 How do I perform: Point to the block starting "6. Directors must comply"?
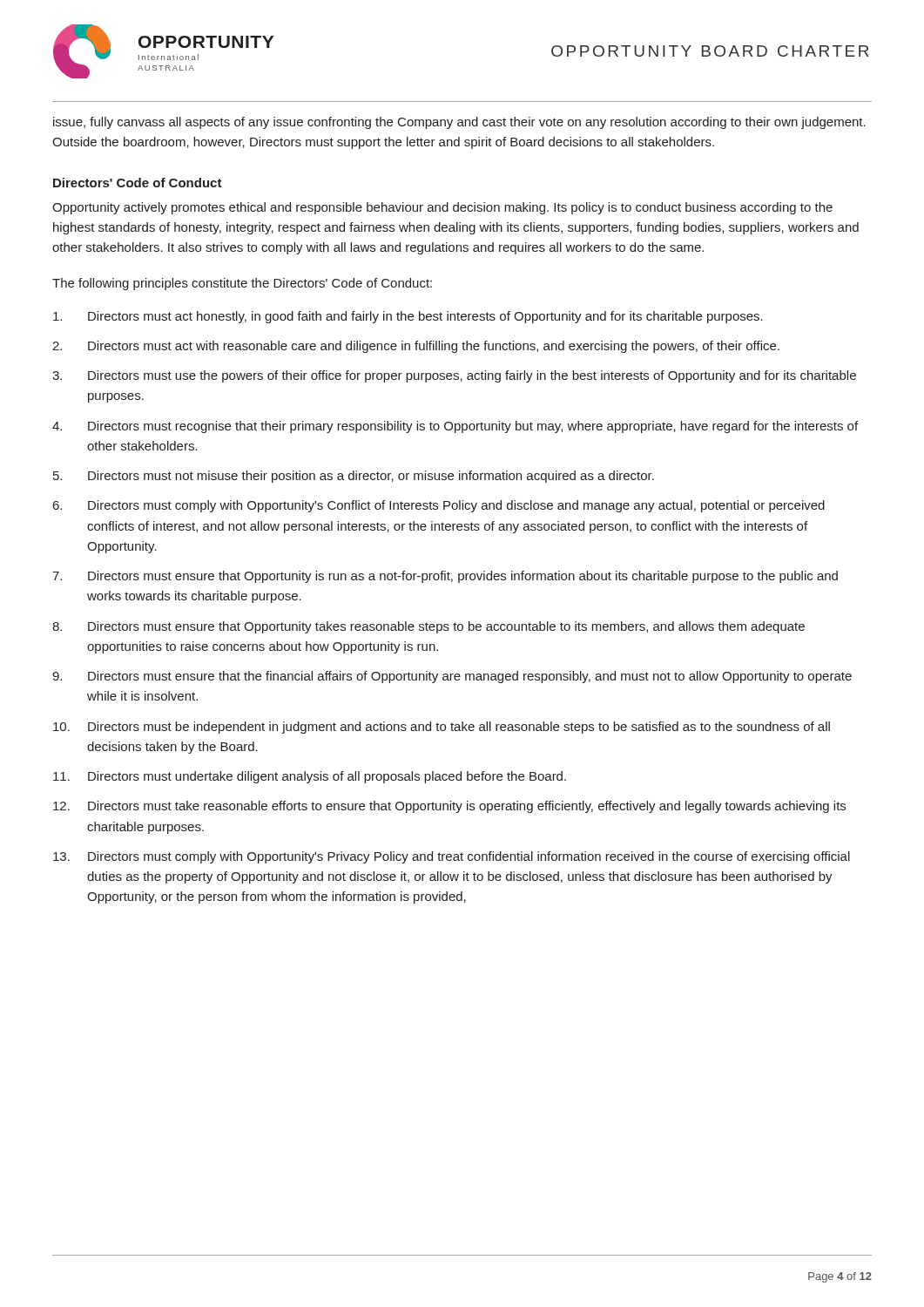[462, 525]
